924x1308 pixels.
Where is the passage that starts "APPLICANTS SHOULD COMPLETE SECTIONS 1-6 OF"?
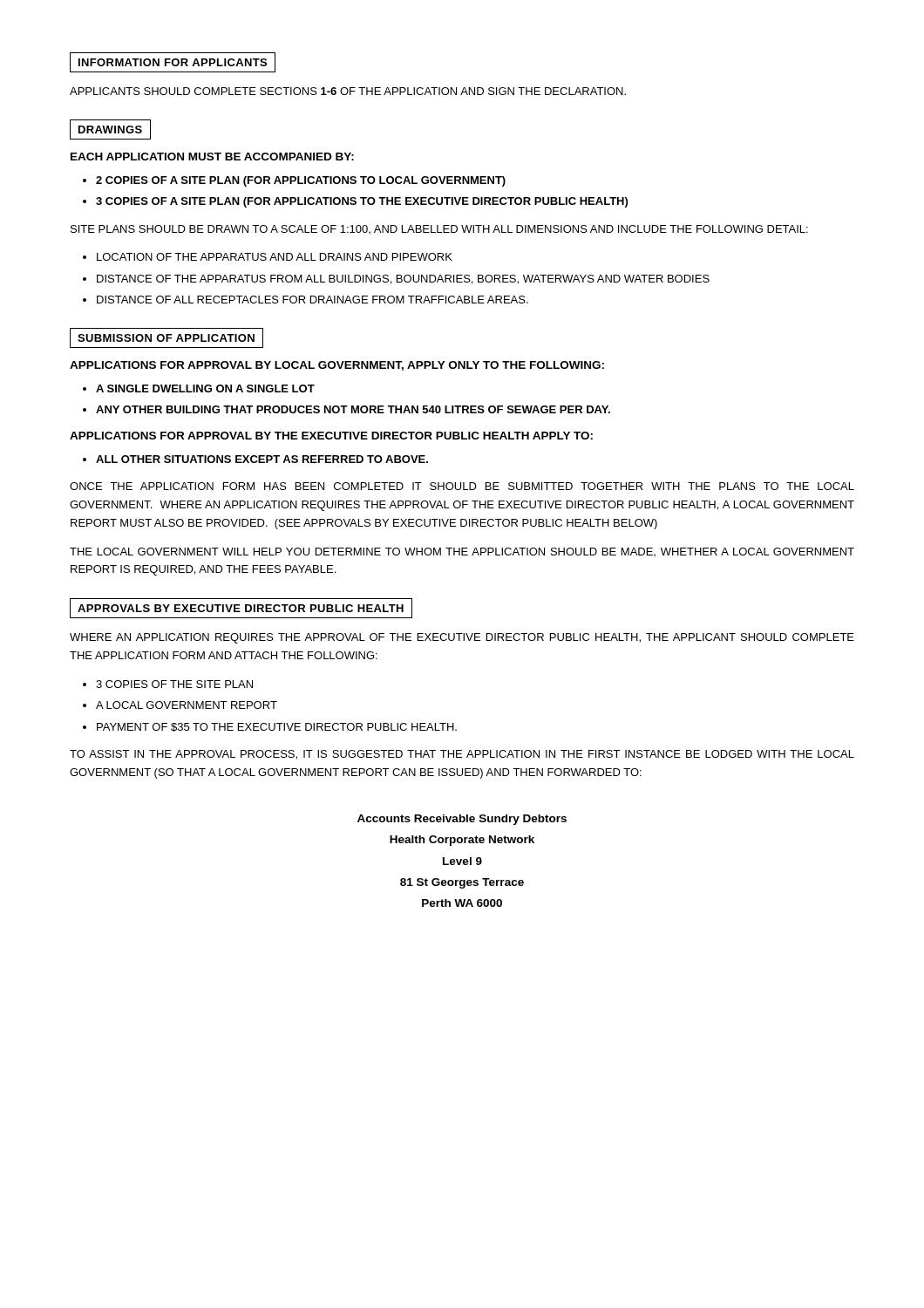pyautogui.click(x=348, y=91)
